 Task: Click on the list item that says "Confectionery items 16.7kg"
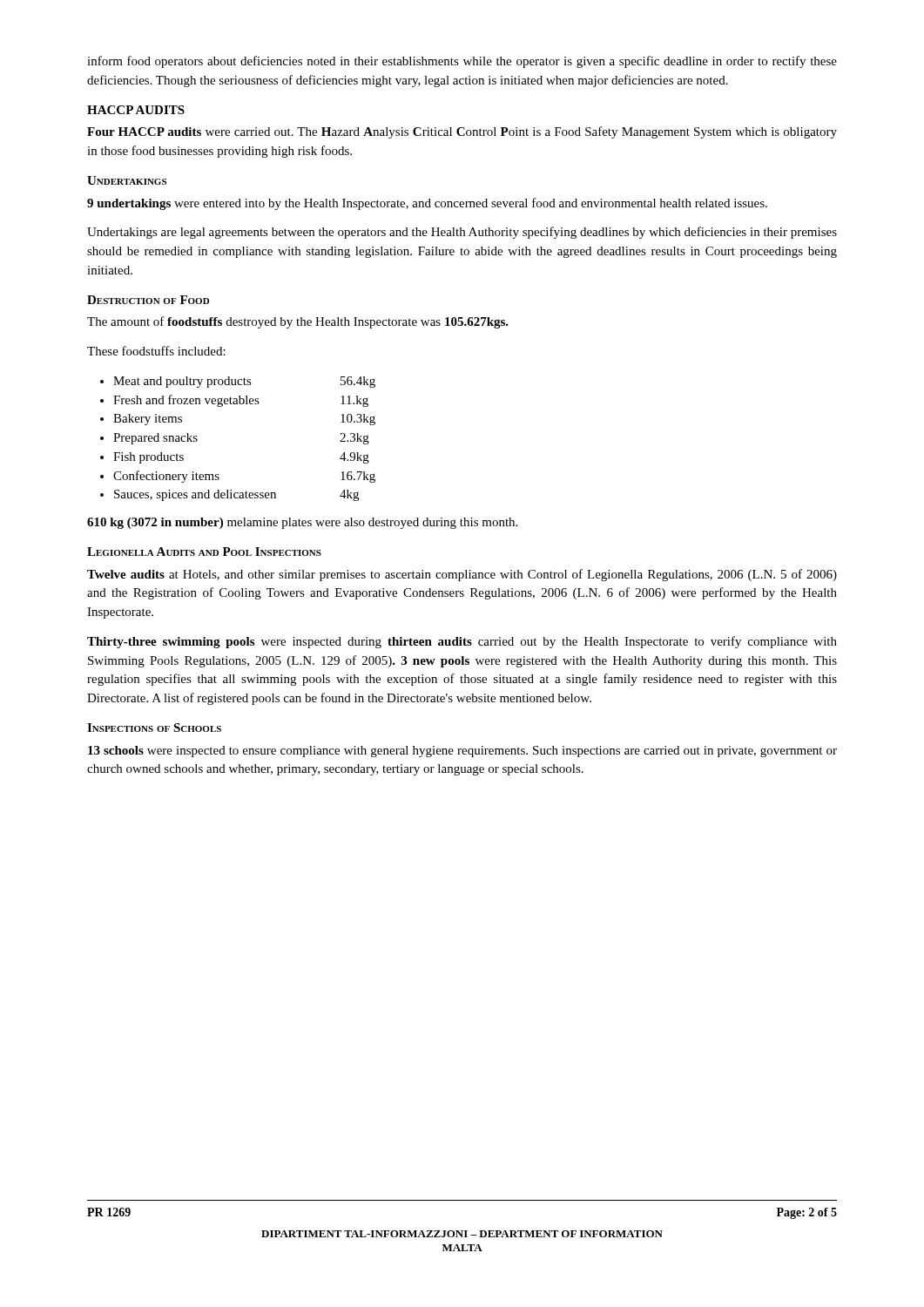pyautogui.click(x=156, y=476)
